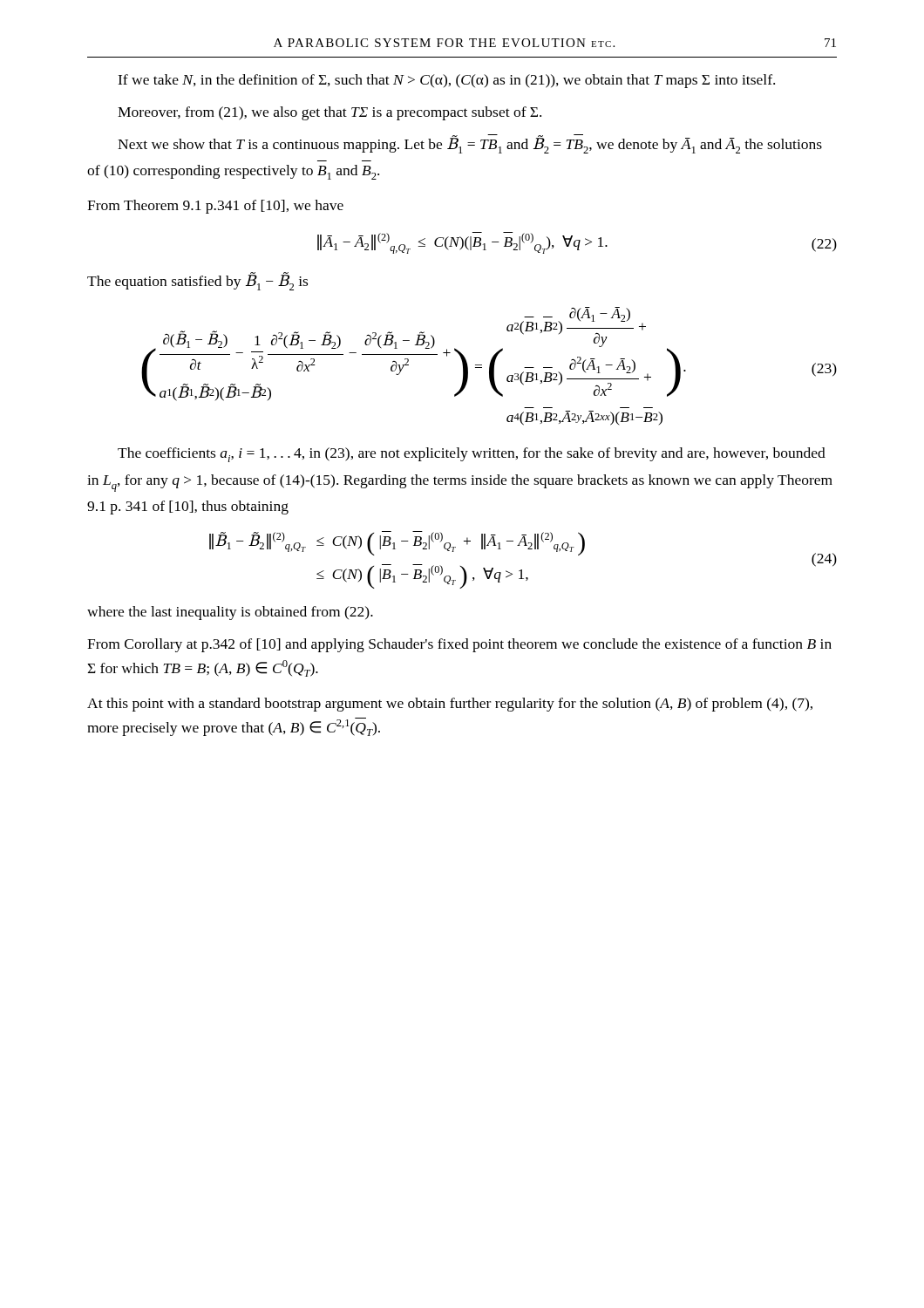
Task: Select the text block containing "where the last inequality is obtained"
Action: pyautogui.click(x=230, y=613)
